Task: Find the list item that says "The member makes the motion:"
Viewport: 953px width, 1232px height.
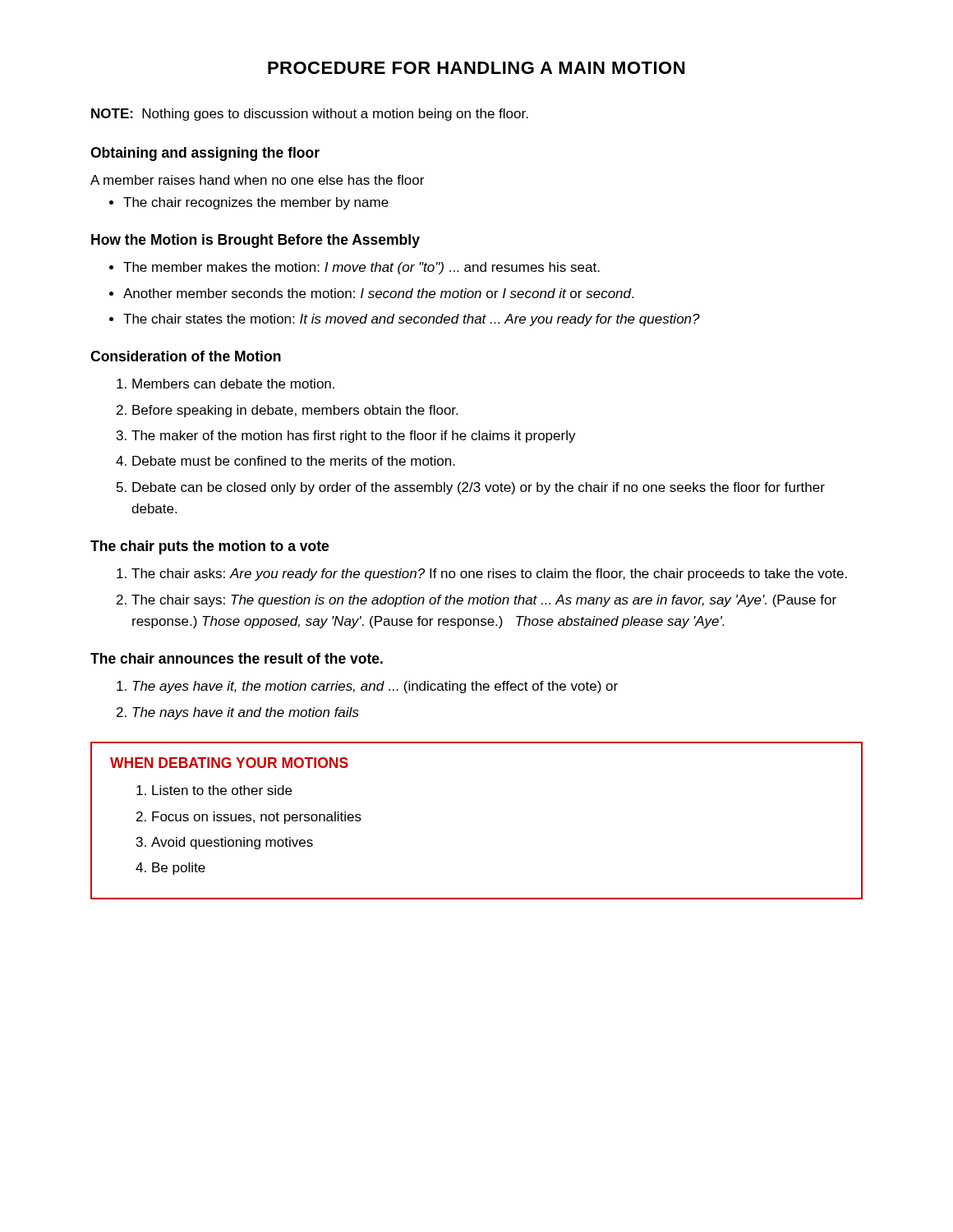Action: [362, 268]
